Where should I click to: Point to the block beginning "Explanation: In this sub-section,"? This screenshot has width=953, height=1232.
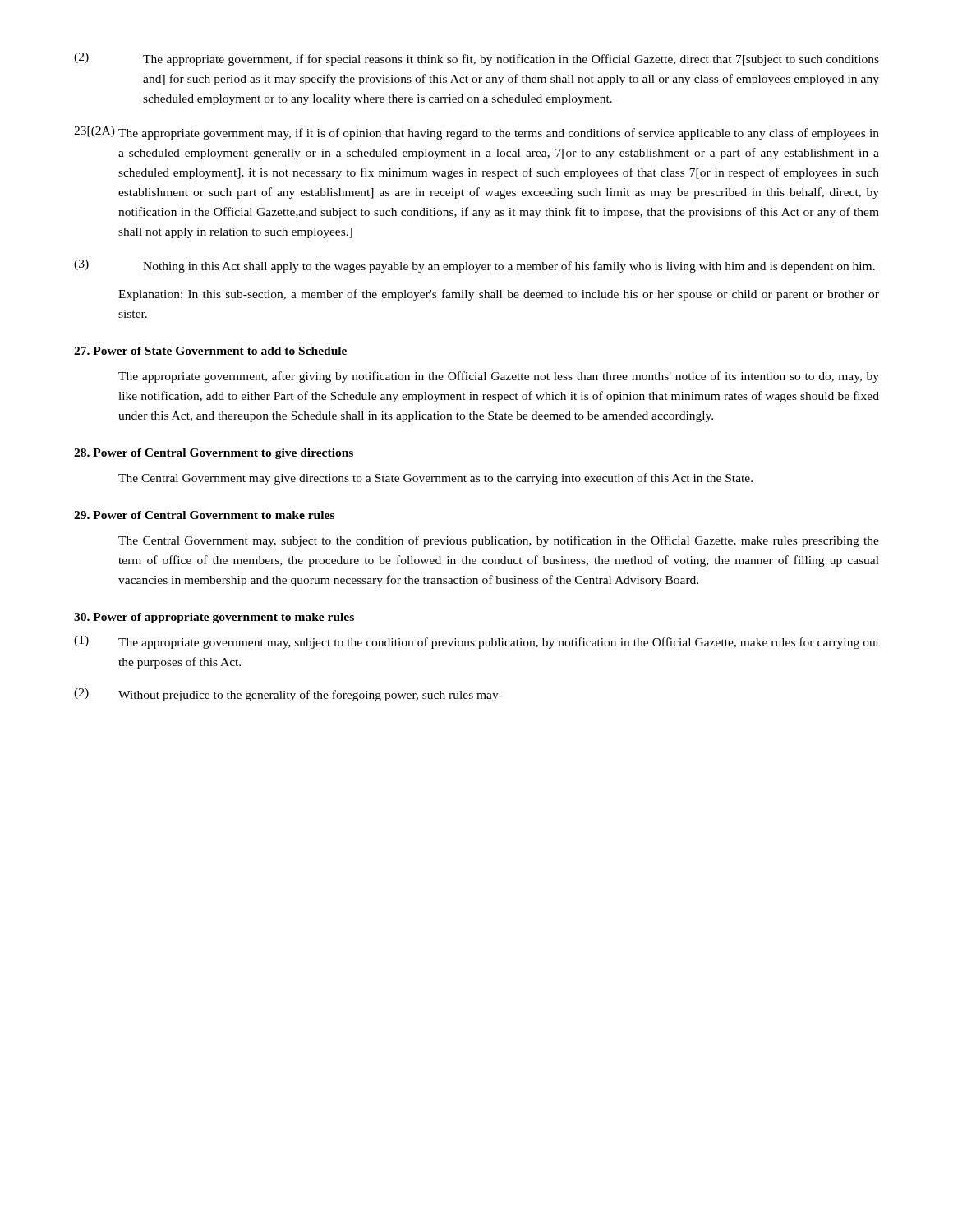[499, 304]
